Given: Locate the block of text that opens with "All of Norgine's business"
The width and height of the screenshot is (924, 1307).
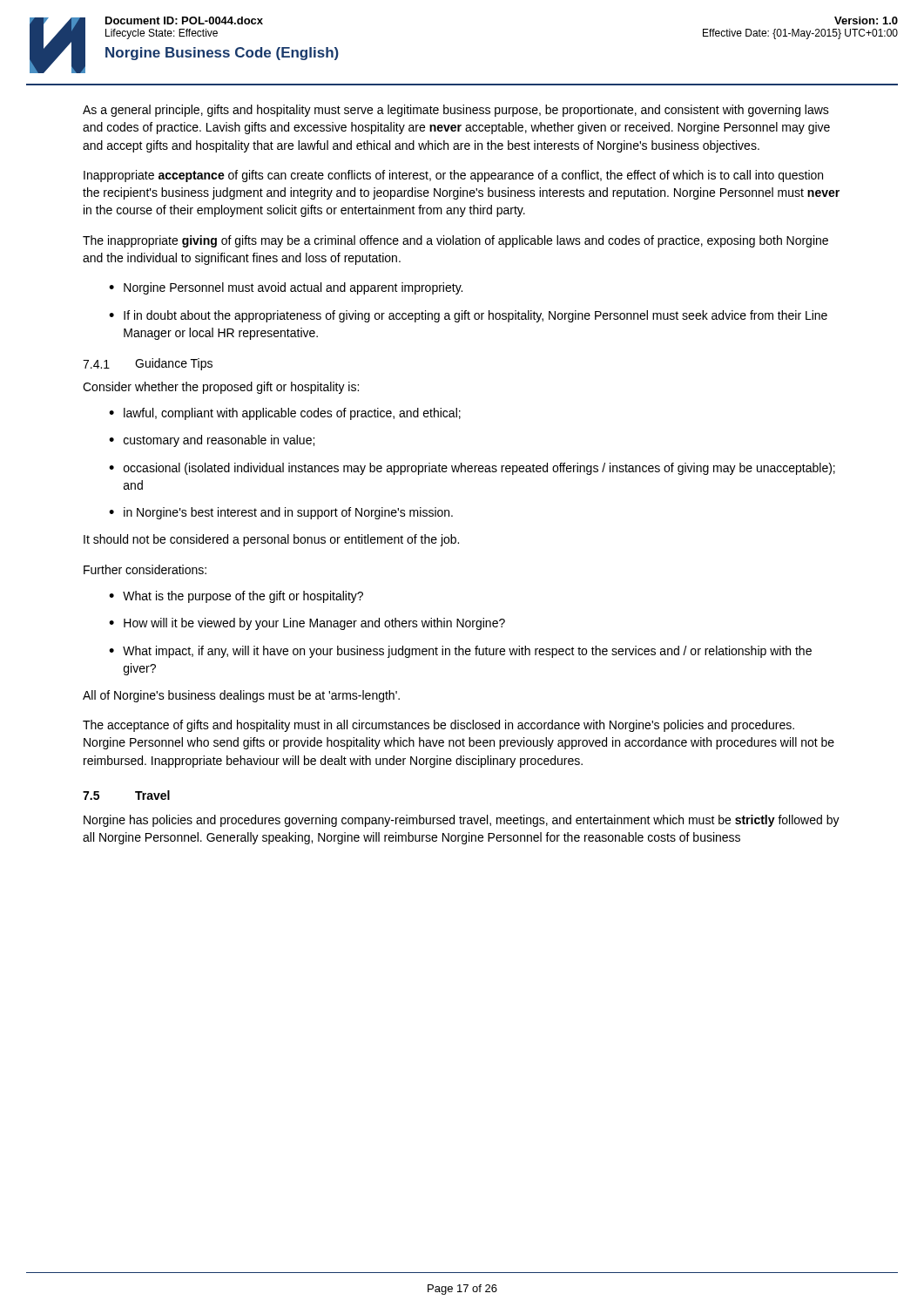Looking at the screenshot, I should click(242, 695).
